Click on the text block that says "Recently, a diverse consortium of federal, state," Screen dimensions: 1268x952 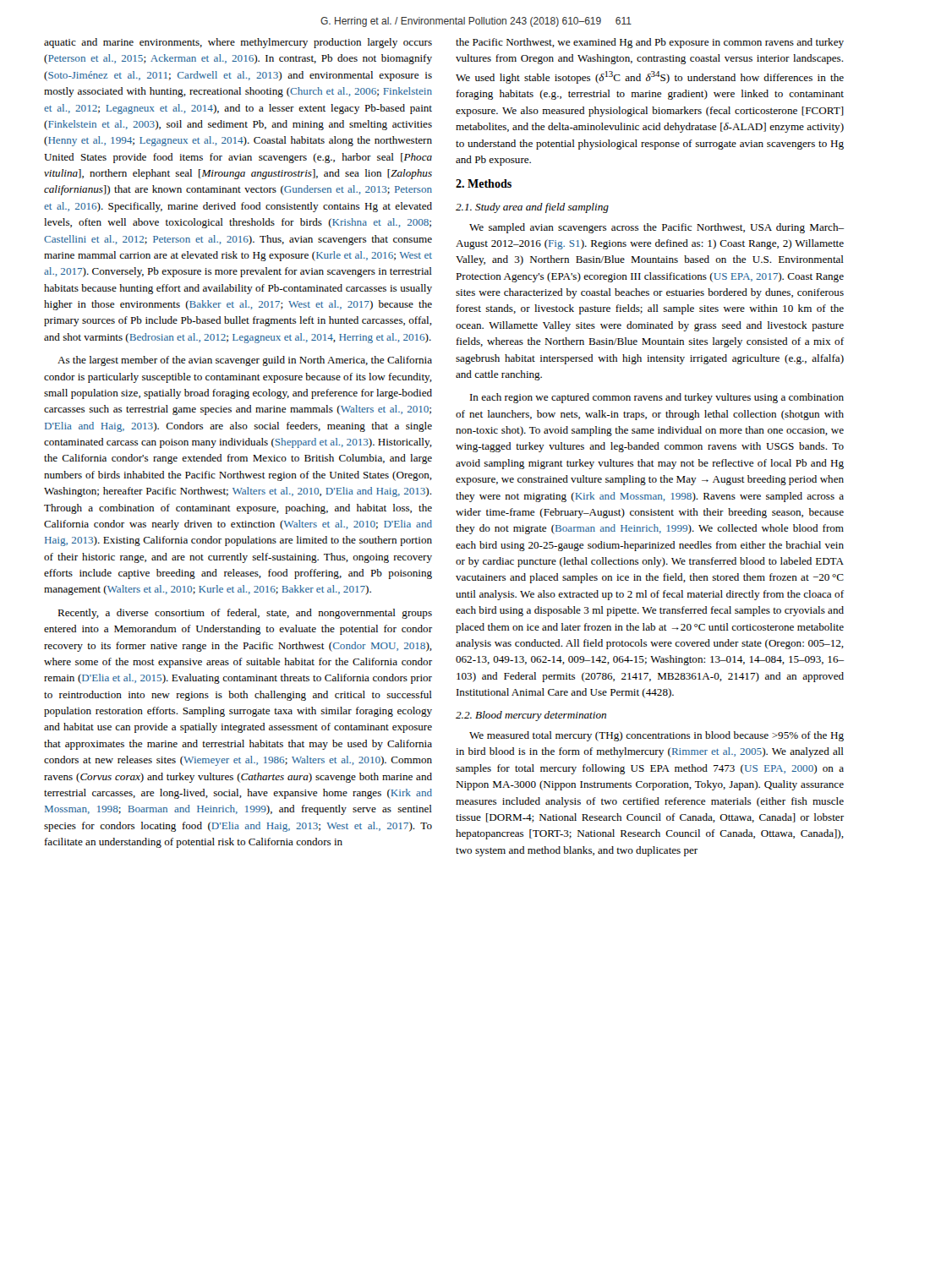coord(238,727)
